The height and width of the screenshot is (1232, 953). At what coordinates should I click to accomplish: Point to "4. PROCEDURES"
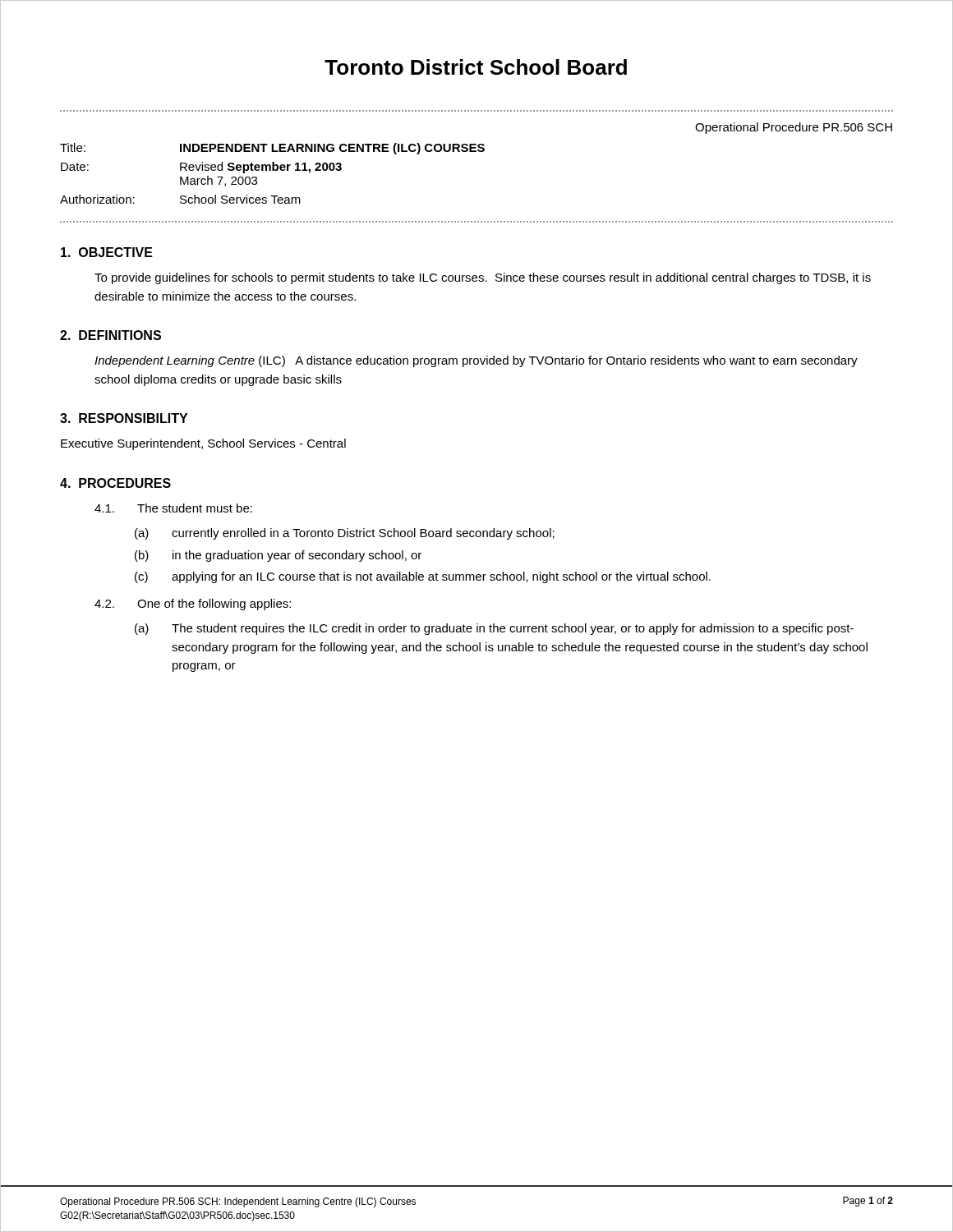coord(115,483)
